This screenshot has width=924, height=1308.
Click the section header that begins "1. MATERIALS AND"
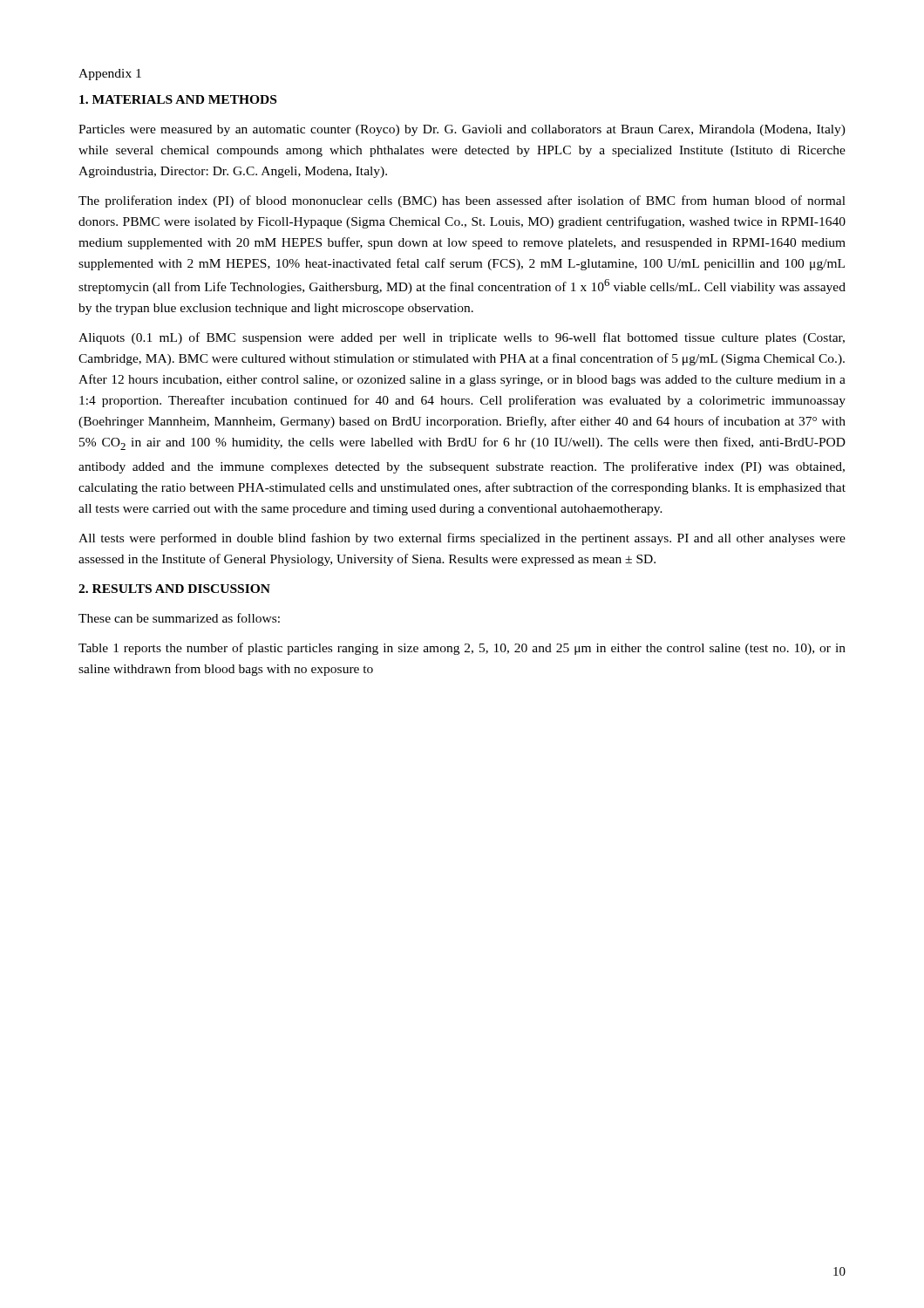[178, 99]
